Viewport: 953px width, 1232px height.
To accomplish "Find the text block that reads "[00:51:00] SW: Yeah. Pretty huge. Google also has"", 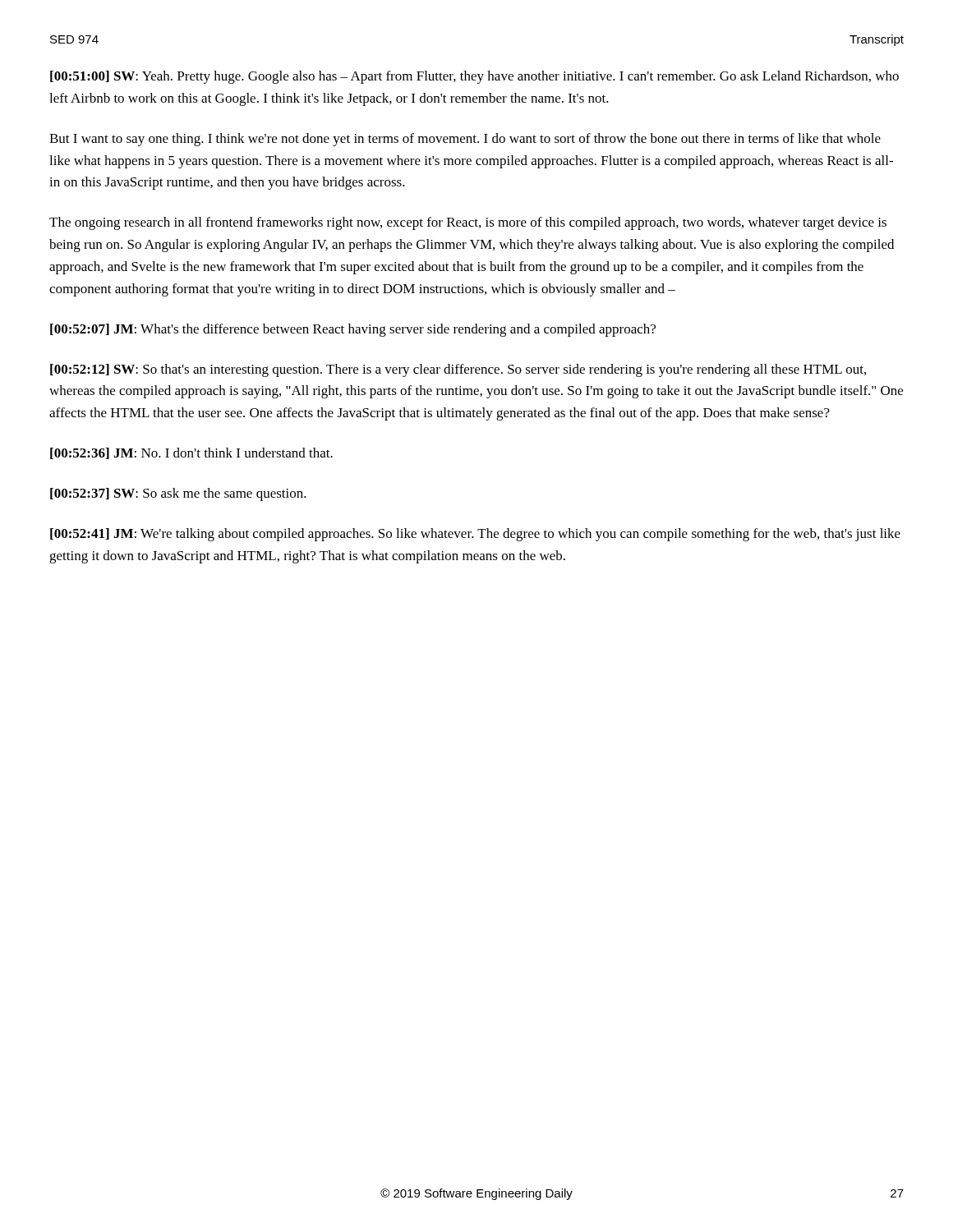I will [474, 87].
